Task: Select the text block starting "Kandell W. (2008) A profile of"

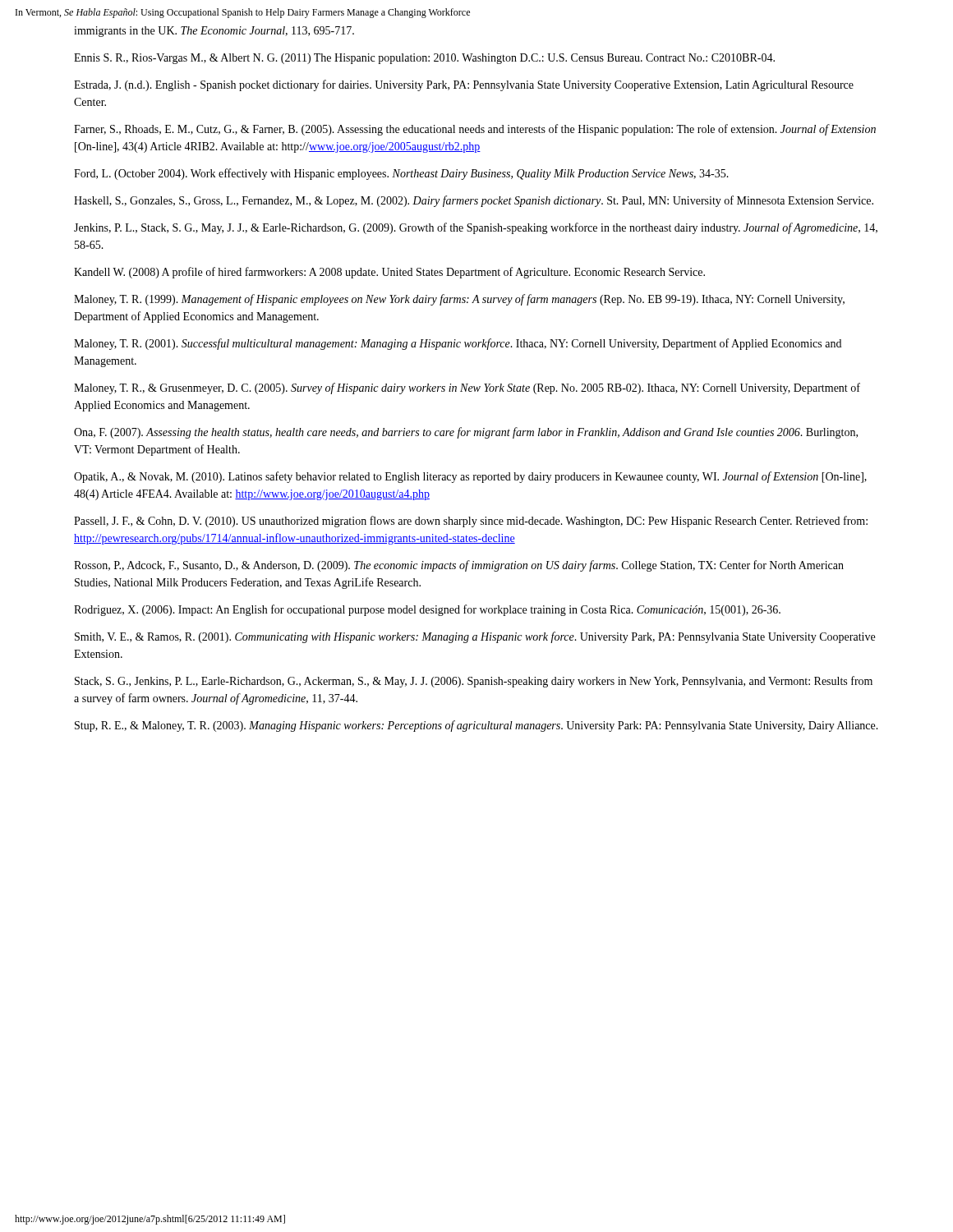Action: [390, 272]
